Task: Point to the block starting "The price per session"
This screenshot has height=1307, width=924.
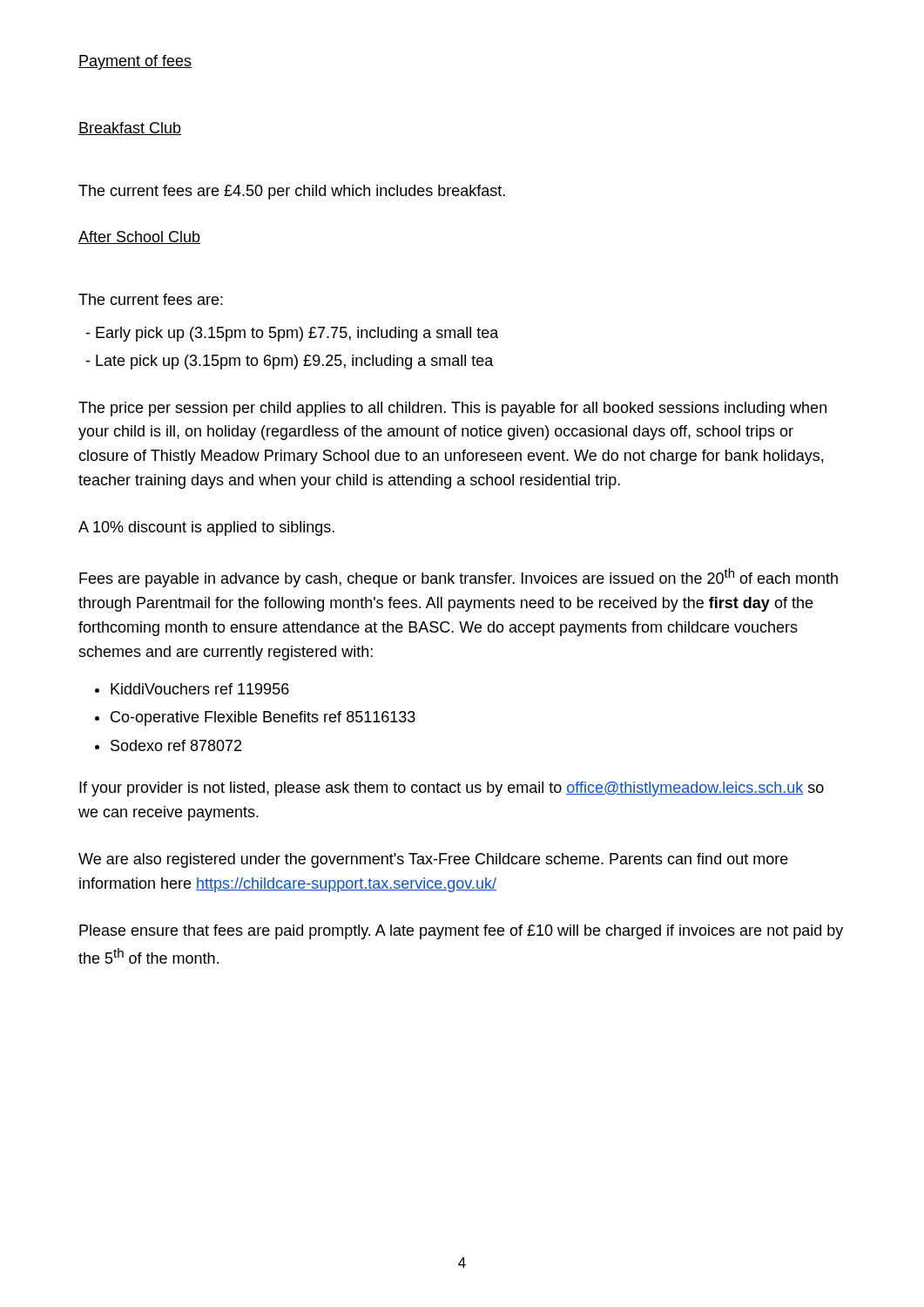Action: (x=453, y=444)
